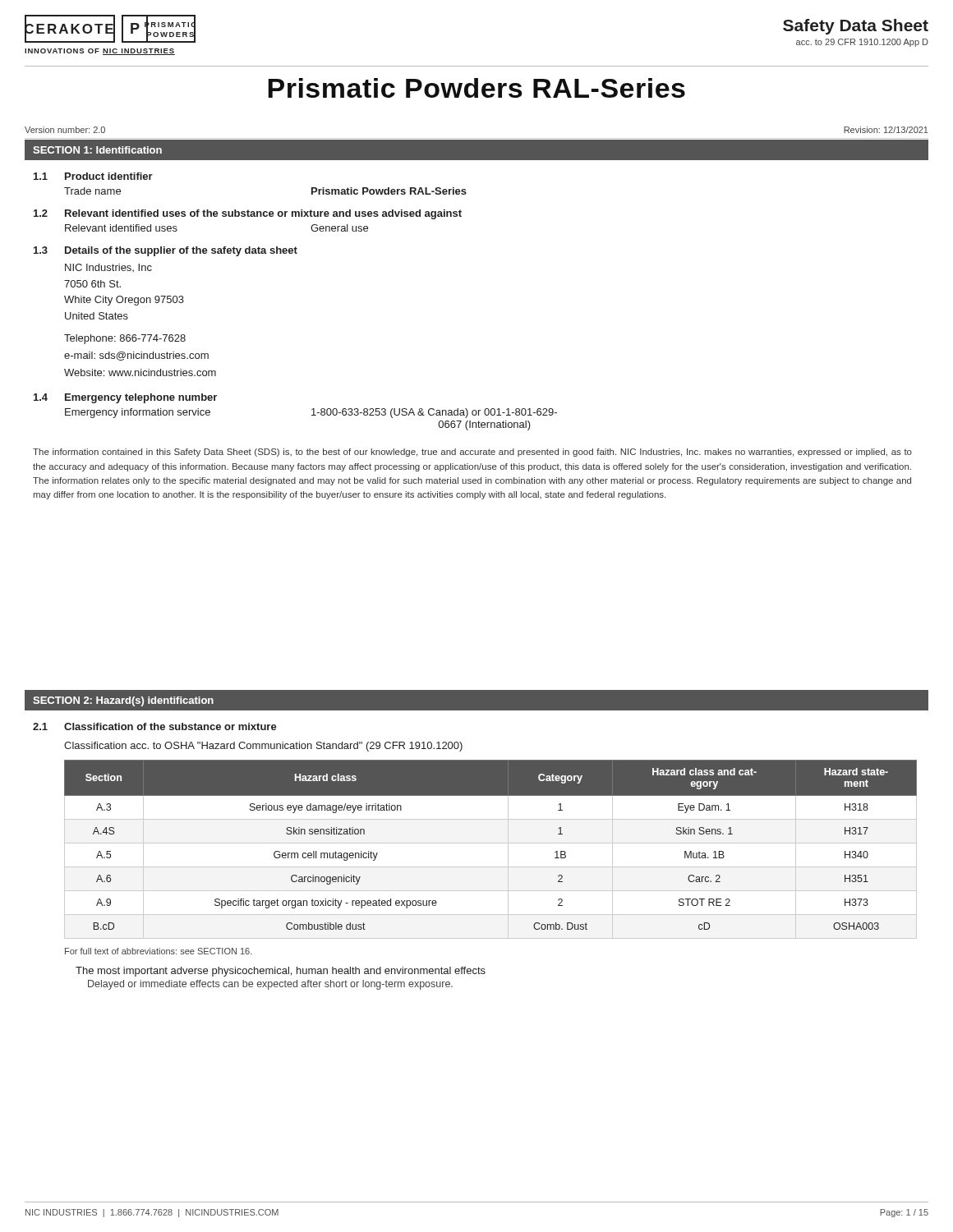Locate the passage starting "The information contained in"
The width and height of the screenshot is (953, 1232).
[x=472, y=473]
